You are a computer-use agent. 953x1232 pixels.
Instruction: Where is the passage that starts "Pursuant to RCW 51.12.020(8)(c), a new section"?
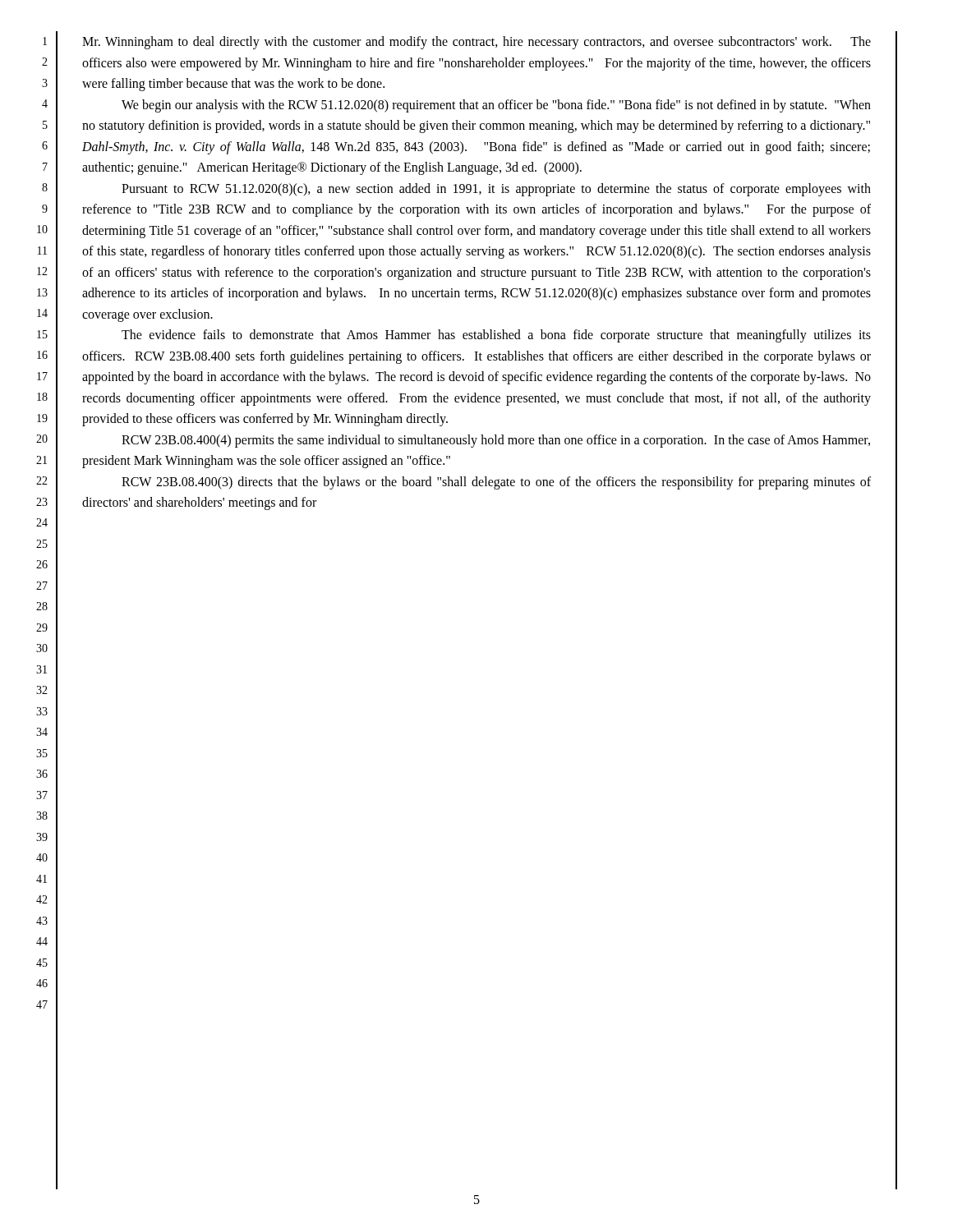[x=476, y=251]
